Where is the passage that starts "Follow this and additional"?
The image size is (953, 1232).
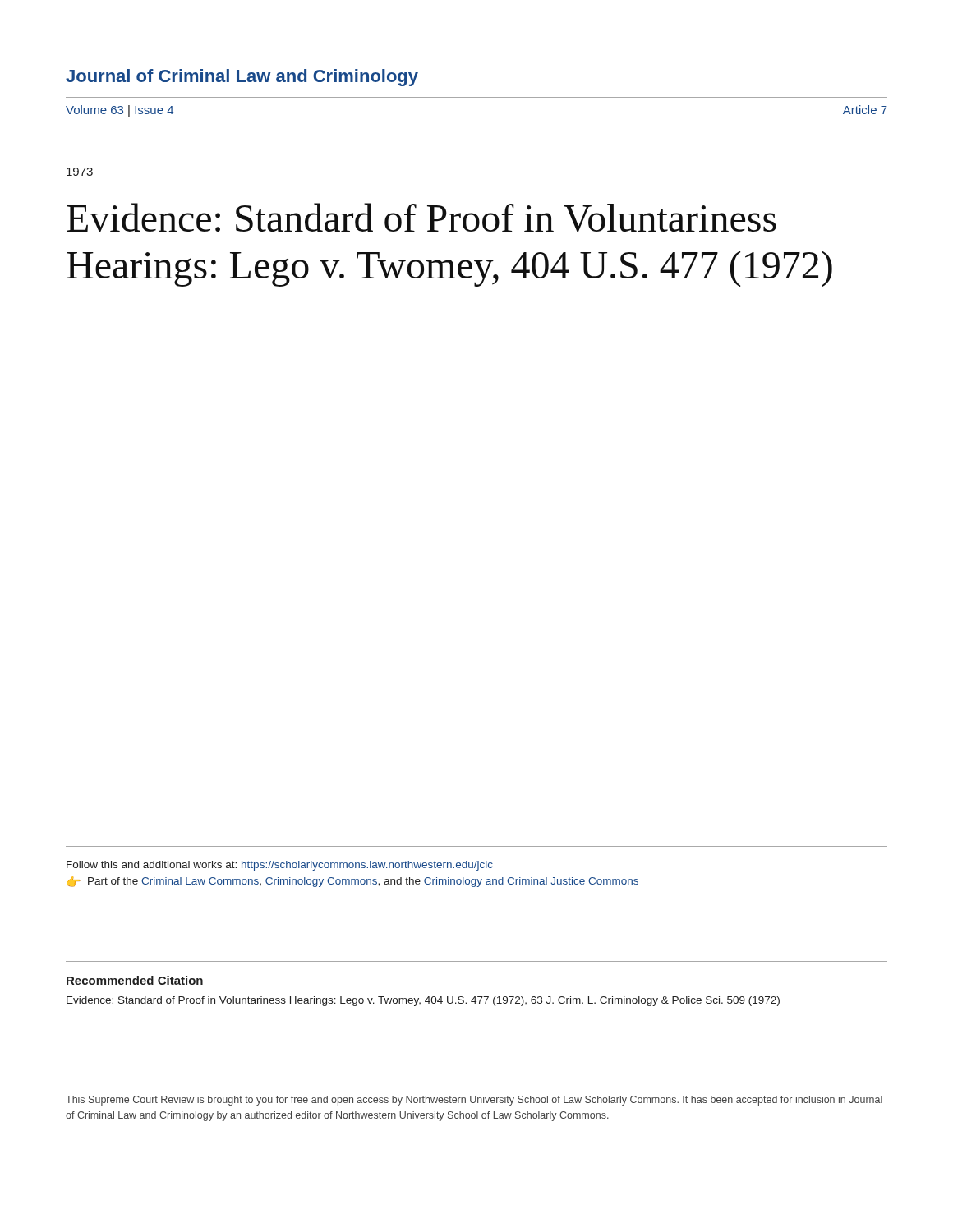476,874
